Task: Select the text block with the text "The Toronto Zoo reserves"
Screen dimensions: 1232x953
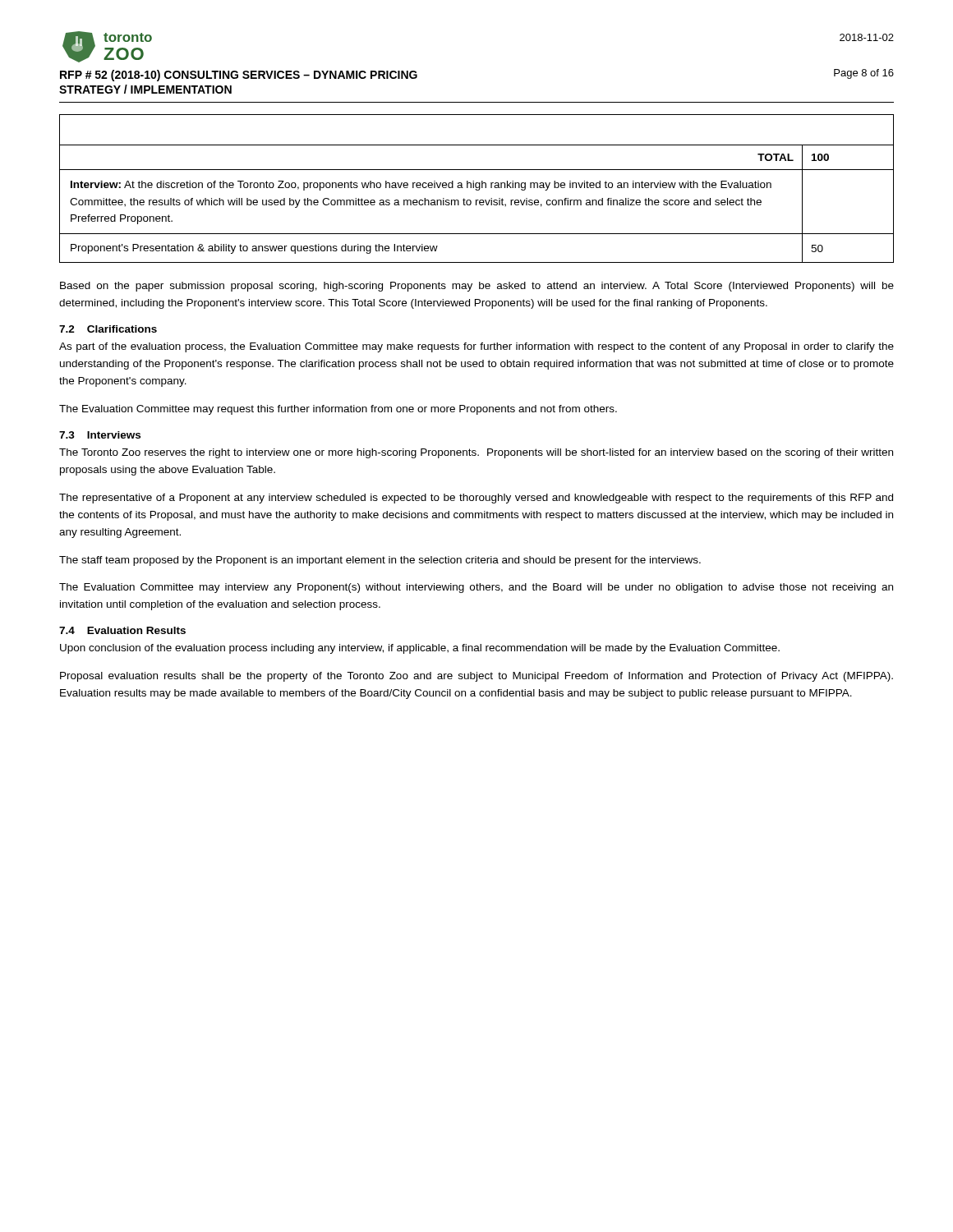Action: pos(476,461)
